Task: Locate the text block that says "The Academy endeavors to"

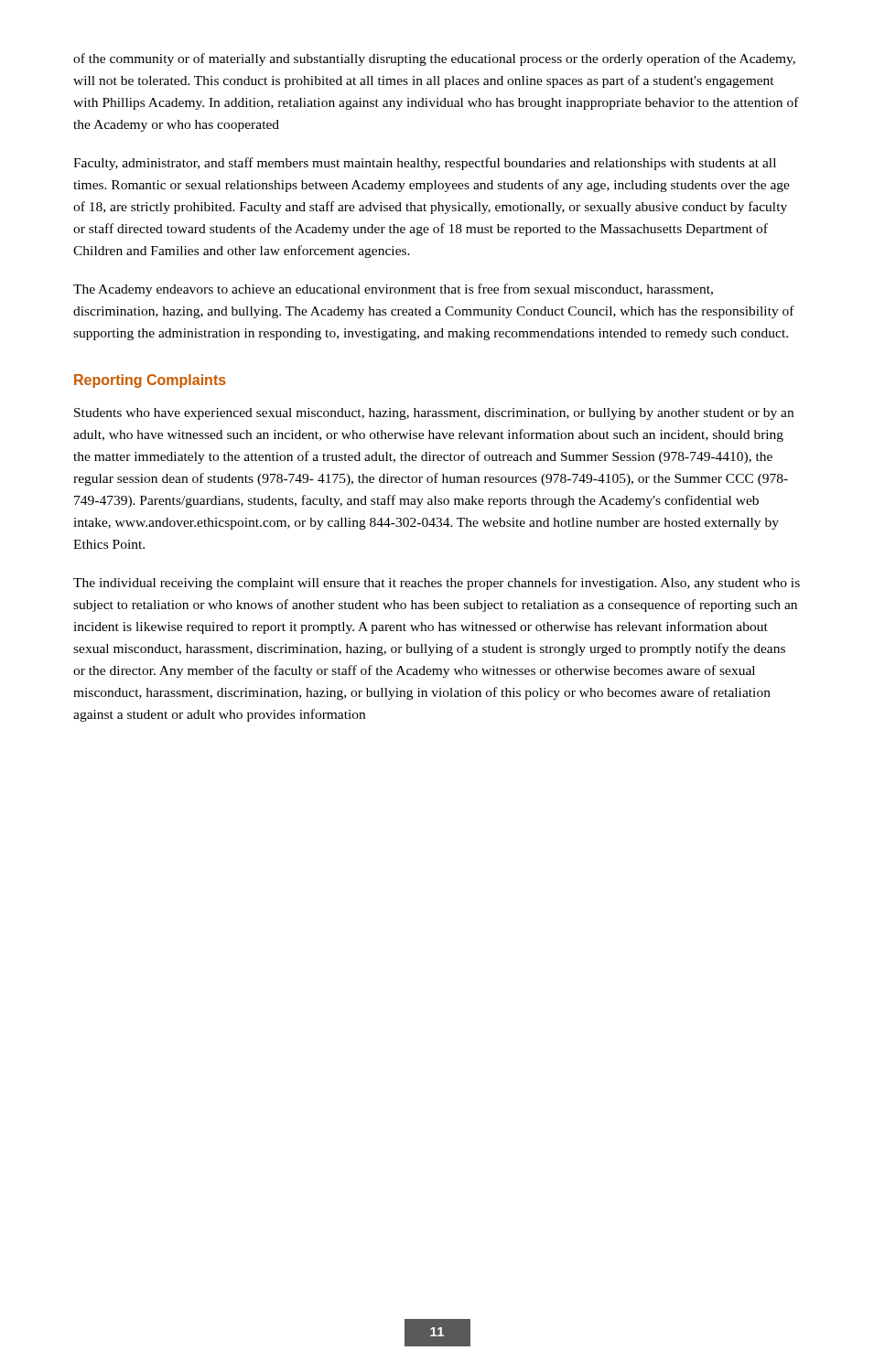Action: (x=434, y=311)
